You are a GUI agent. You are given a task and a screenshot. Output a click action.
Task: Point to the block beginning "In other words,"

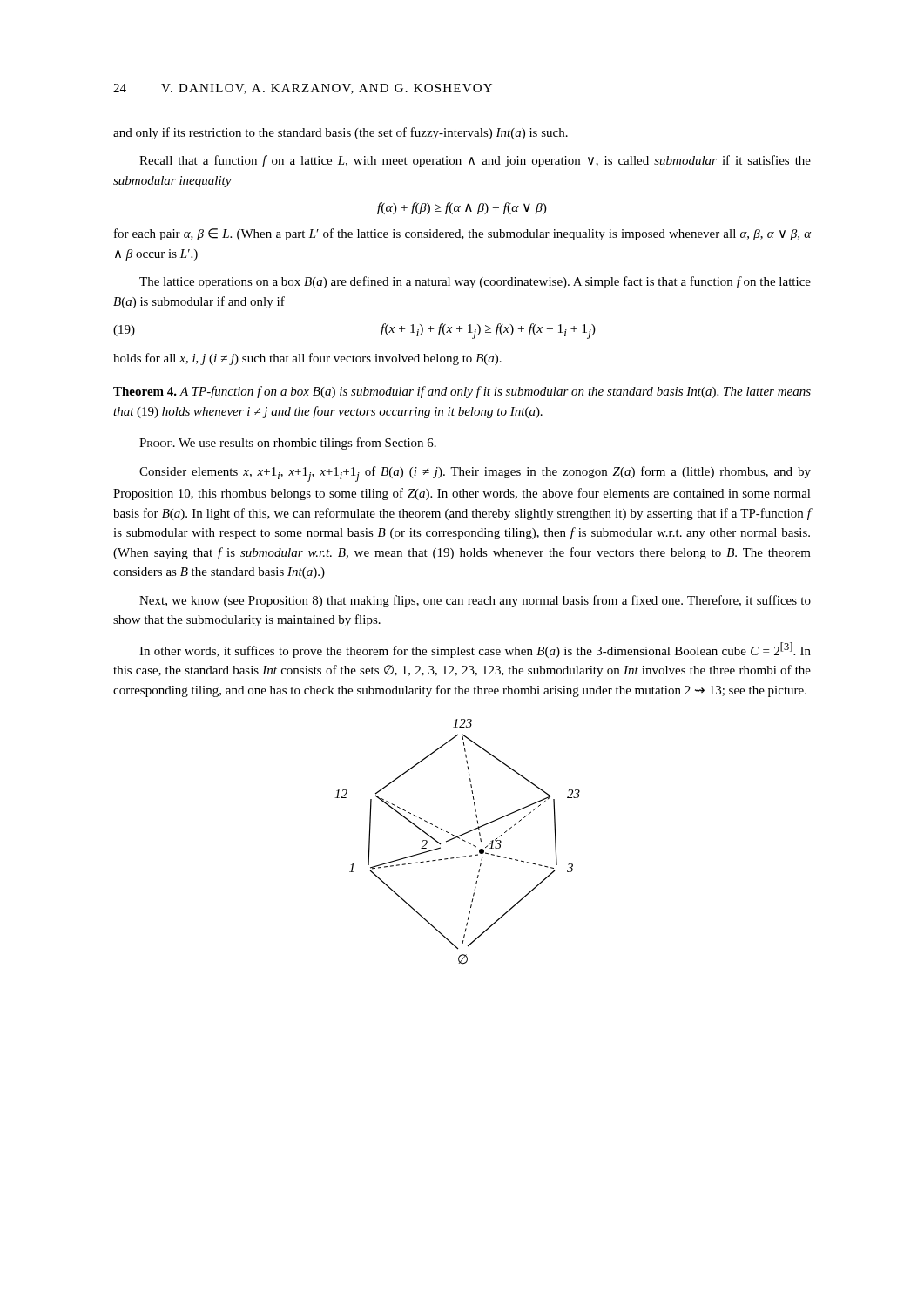coord(462,669)
